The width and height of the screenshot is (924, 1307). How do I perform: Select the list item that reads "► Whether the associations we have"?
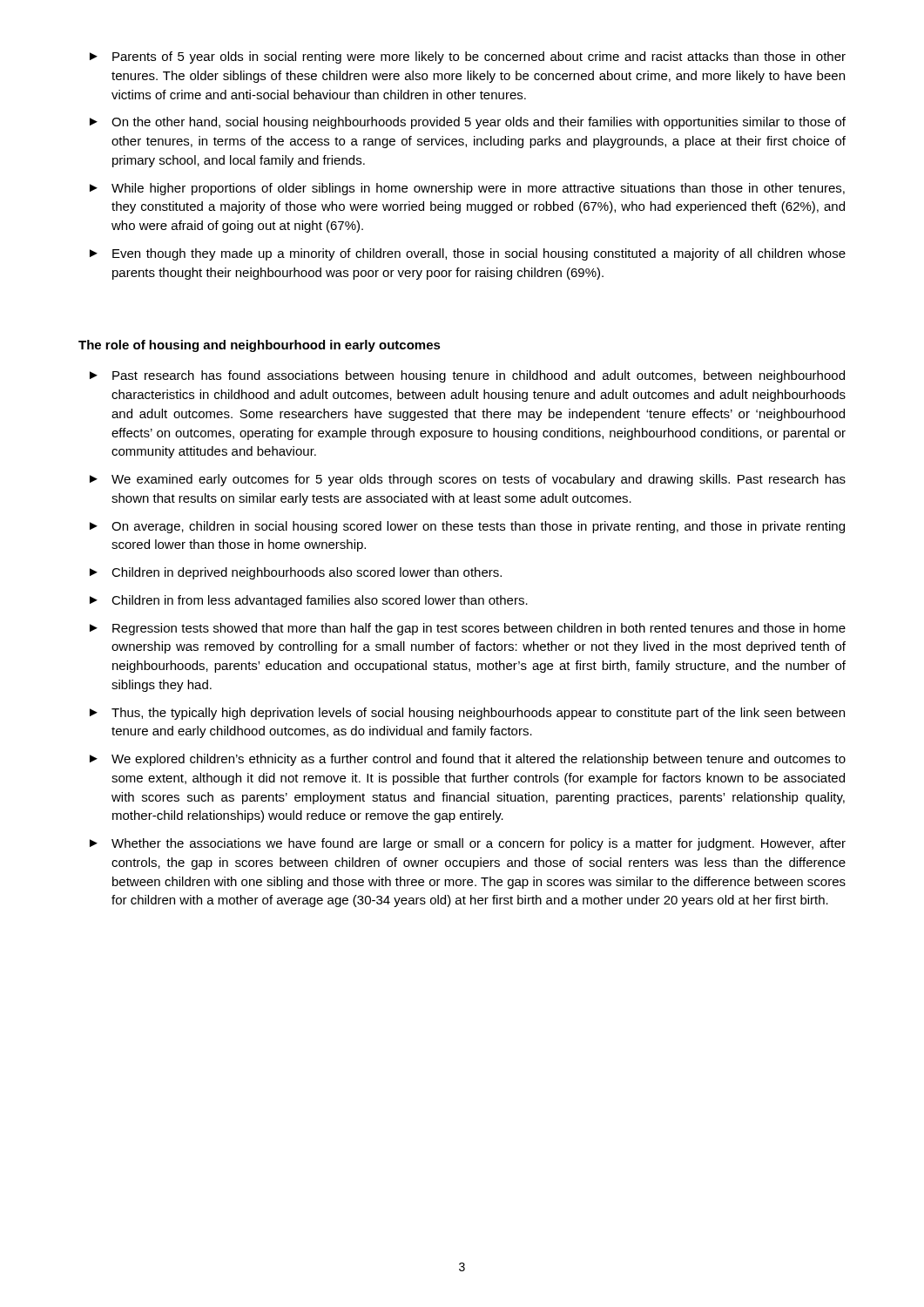(x=466, y=872)
